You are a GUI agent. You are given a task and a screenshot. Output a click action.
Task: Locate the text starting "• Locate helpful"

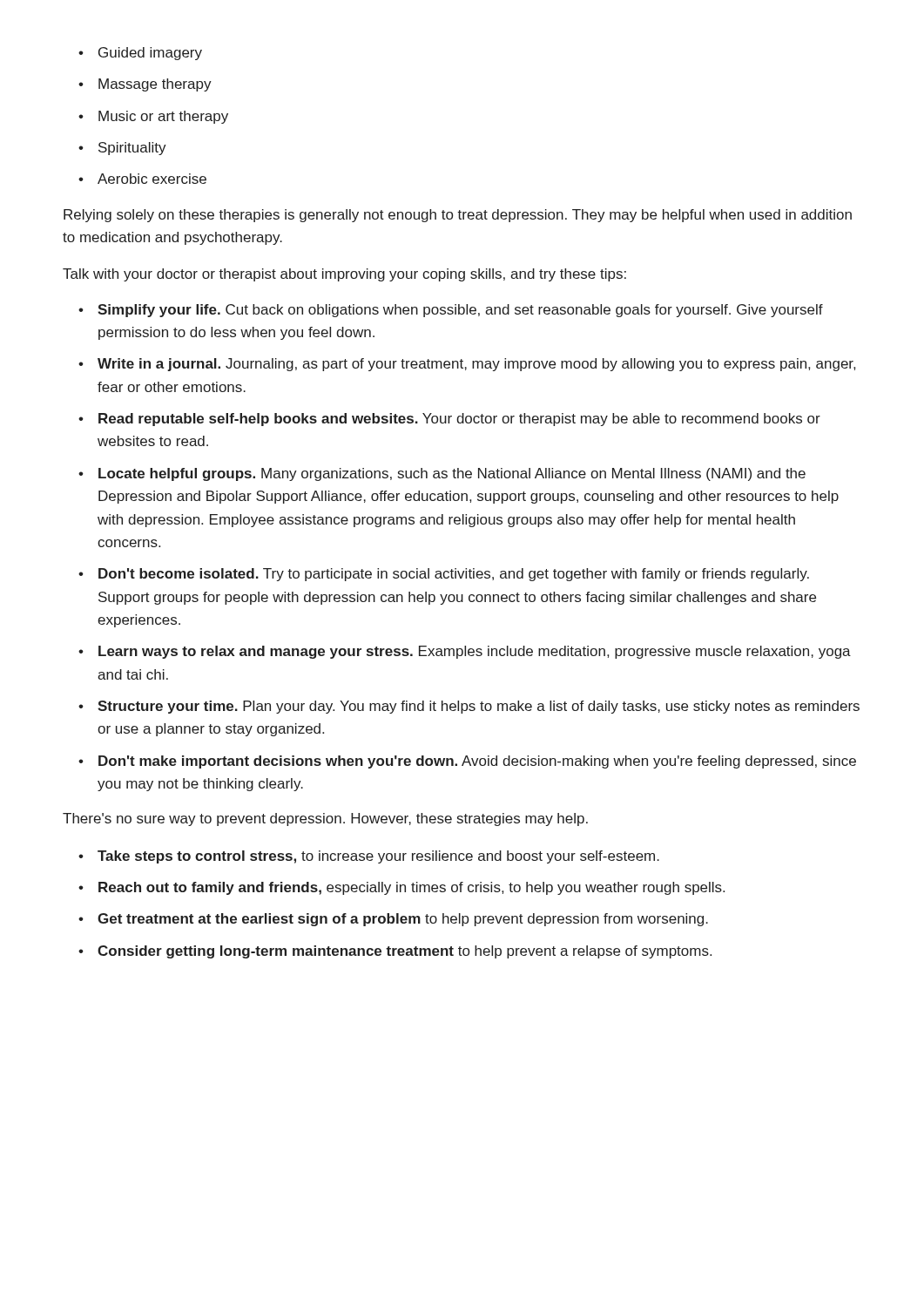(470, 508)
